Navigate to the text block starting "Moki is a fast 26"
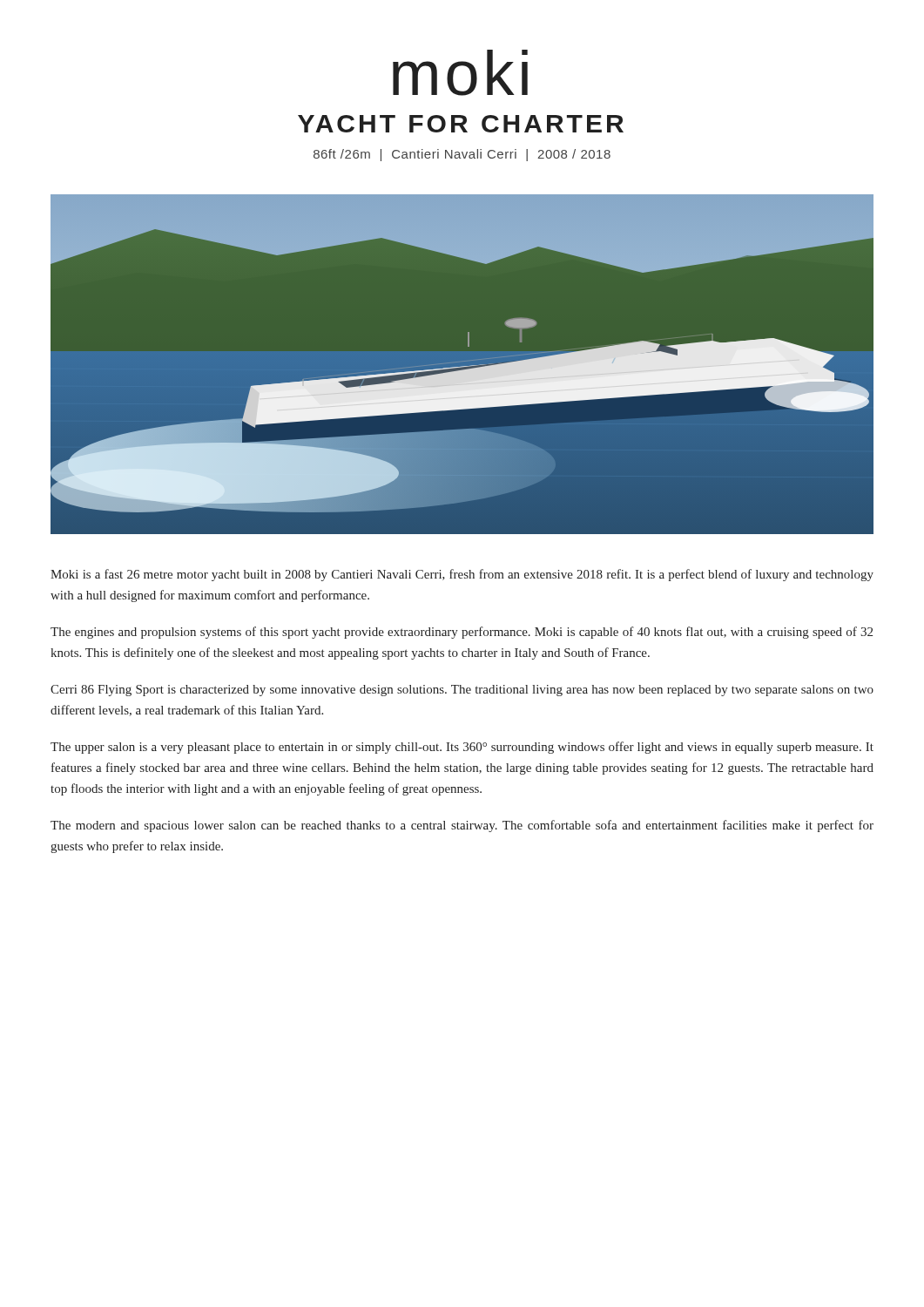924x1307 pixels. tap(462, 585)
